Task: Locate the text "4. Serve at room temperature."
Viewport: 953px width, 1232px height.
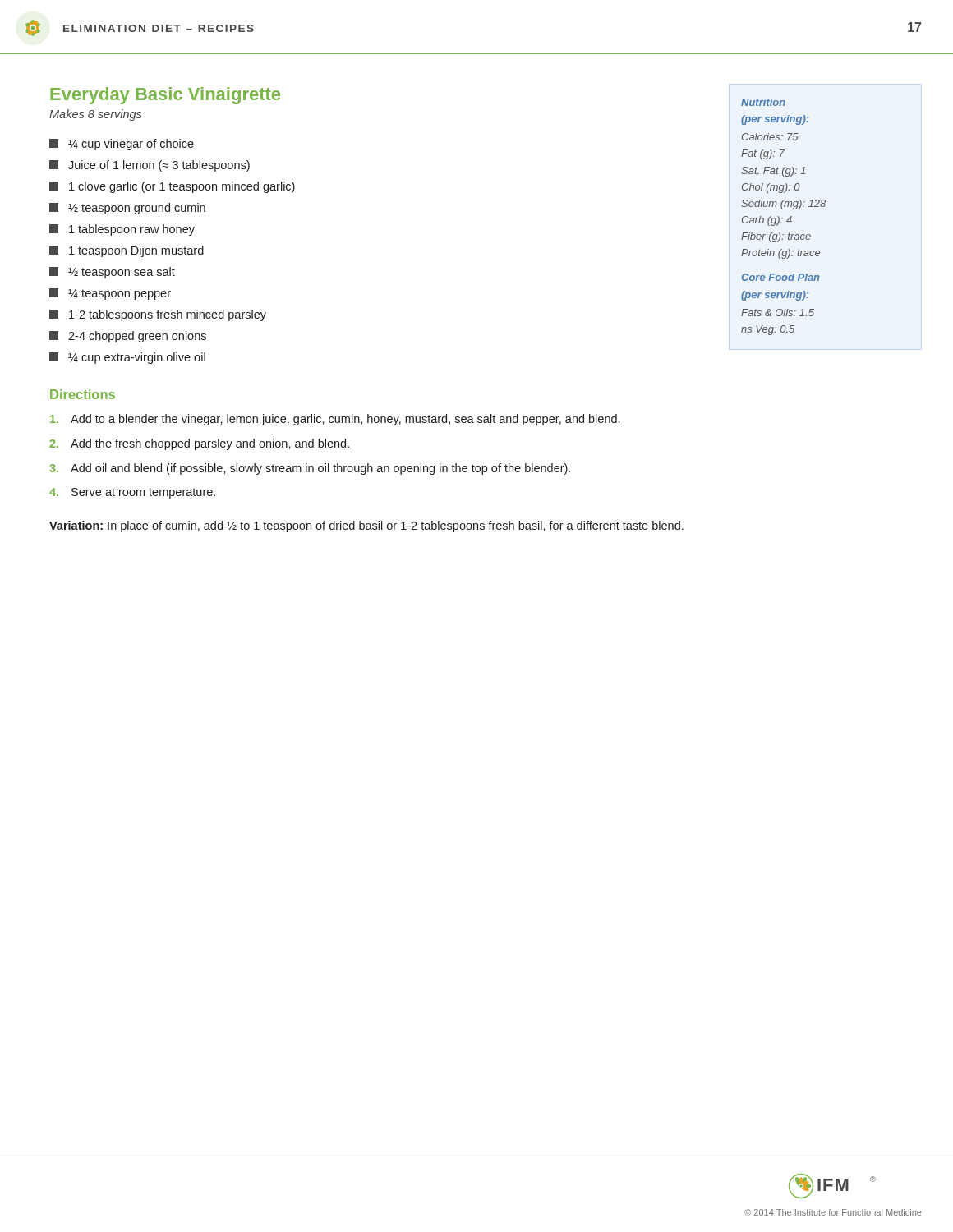Action: (133, 493)
